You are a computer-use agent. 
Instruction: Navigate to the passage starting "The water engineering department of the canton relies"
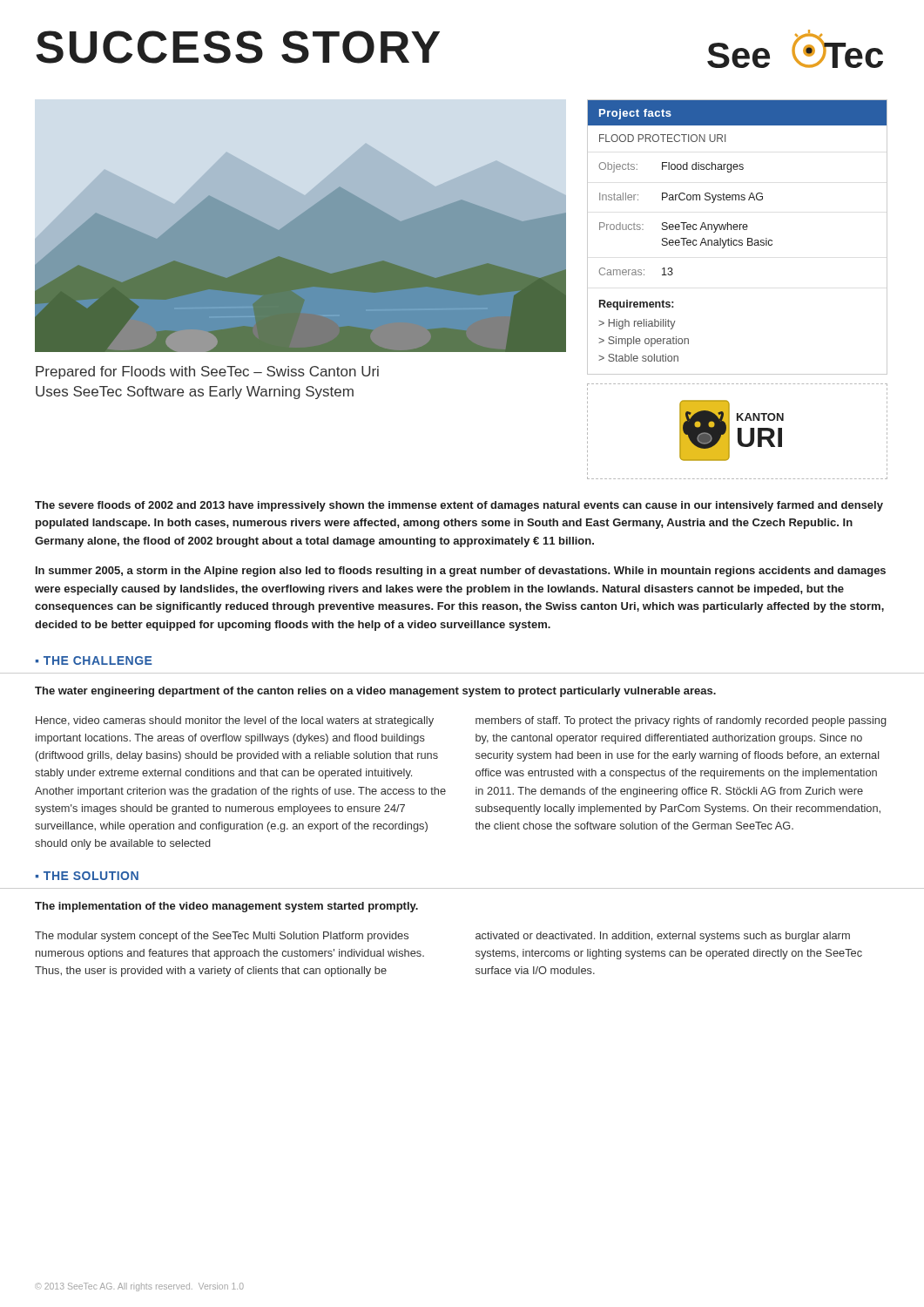point(376,691)
